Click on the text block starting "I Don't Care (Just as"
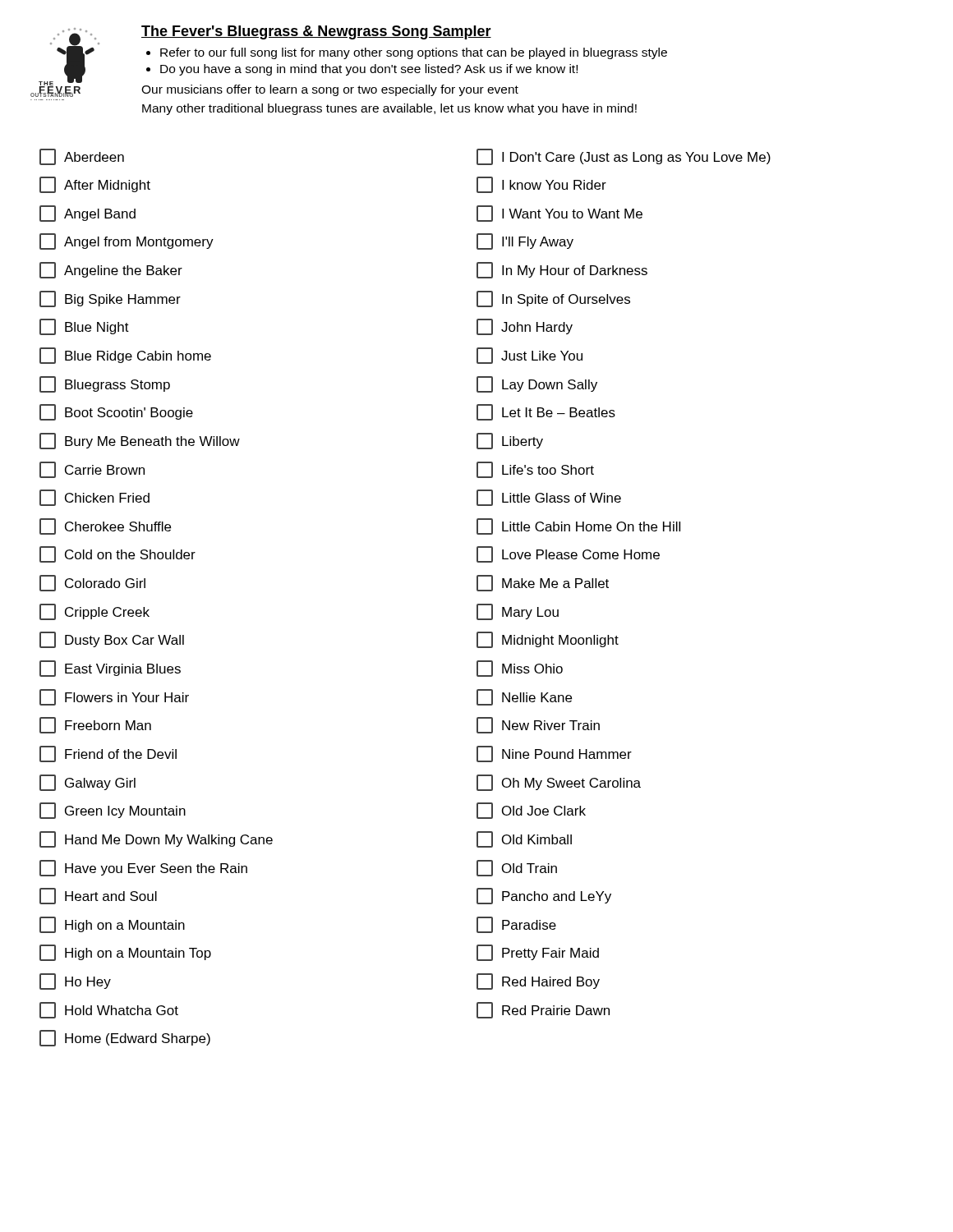 (695, 158)
